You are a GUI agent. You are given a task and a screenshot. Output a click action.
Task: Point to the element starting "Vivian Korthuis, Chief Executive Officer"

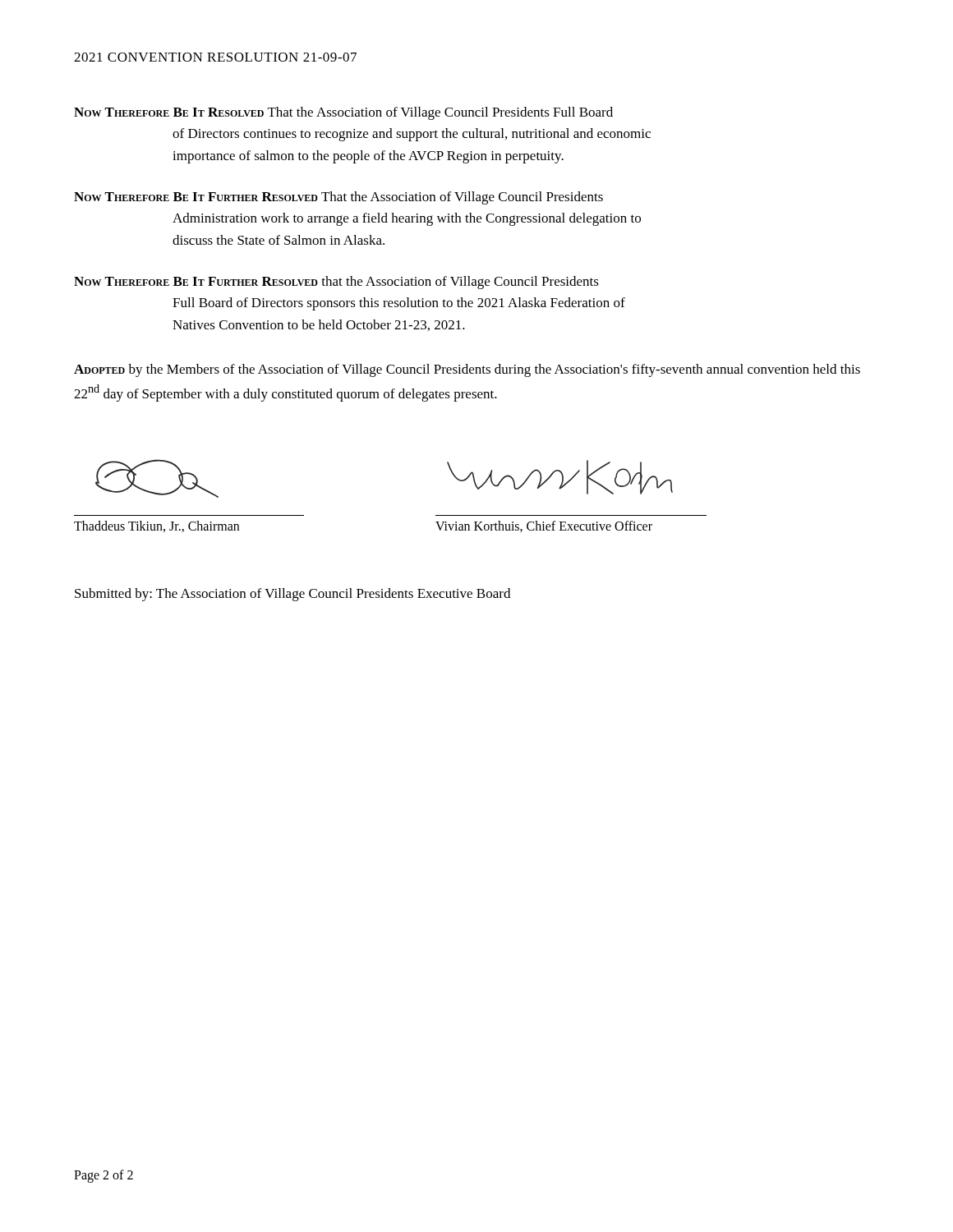(544, 526)
